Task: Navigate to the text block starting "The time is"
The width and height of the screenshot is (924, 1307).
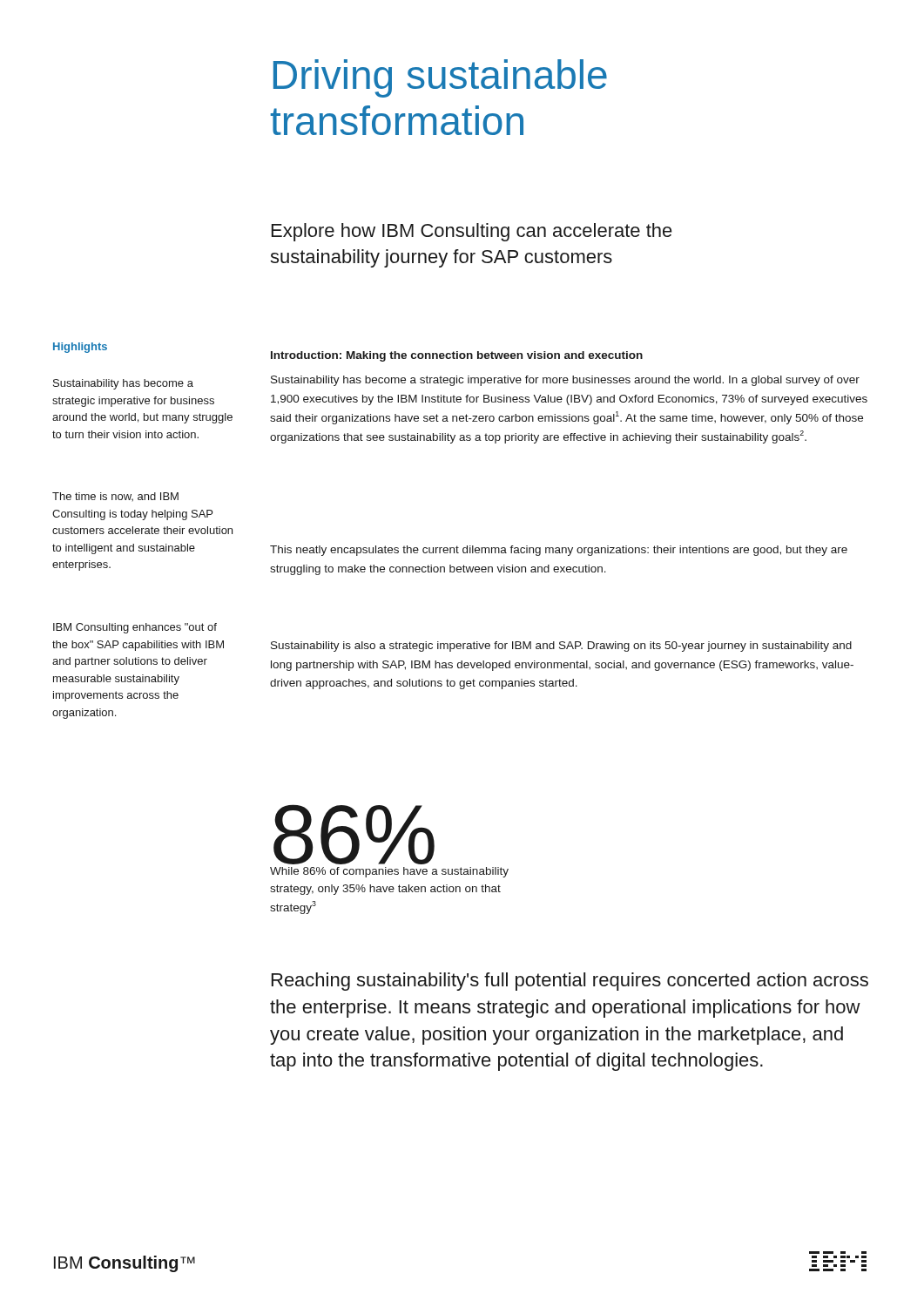Action: point(144,530)
